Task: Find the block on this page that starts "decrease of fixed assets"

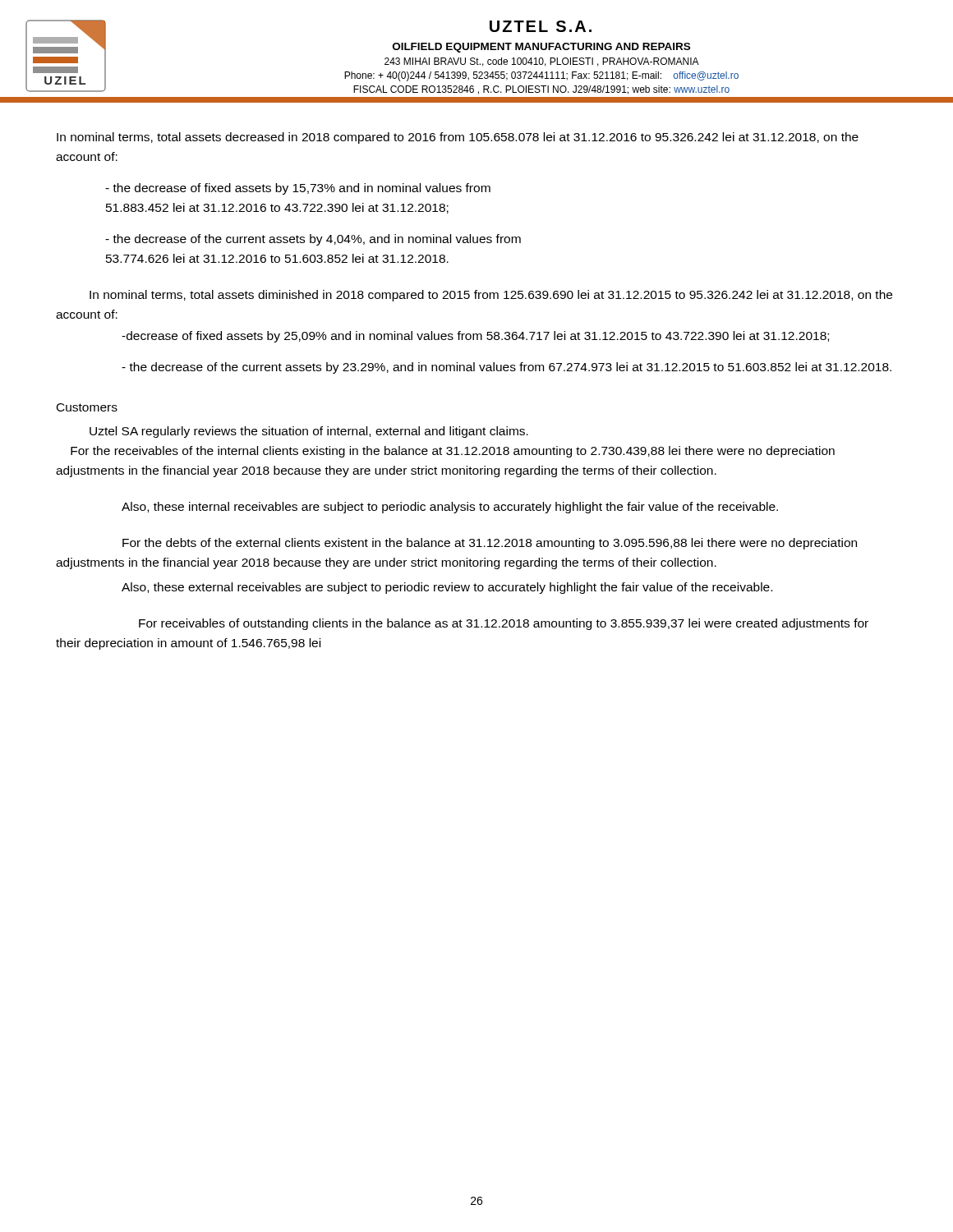Action: tap(476, 336)
